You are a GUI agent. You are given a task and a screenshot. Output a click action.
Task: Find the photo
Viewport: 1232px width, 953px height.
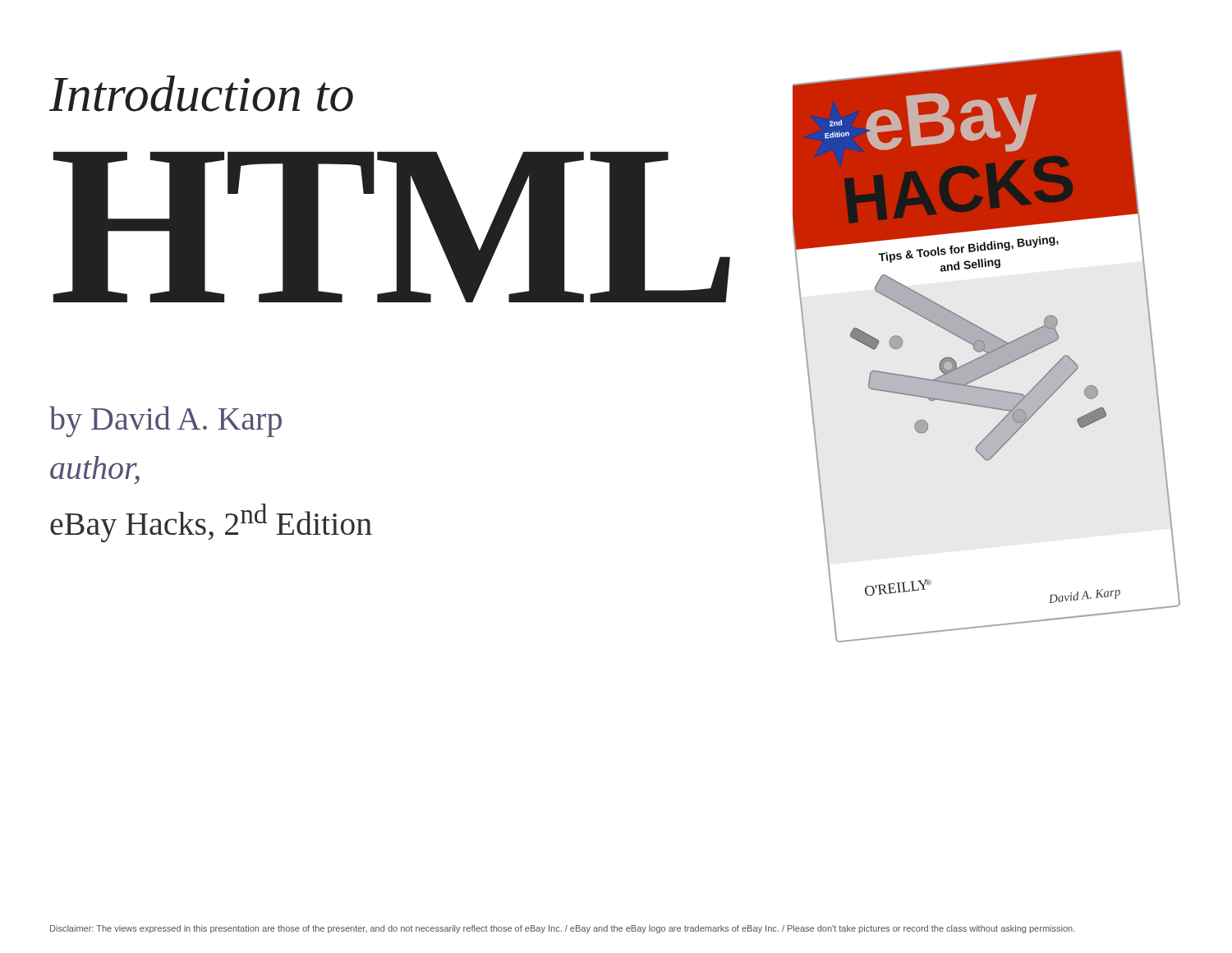990,370
